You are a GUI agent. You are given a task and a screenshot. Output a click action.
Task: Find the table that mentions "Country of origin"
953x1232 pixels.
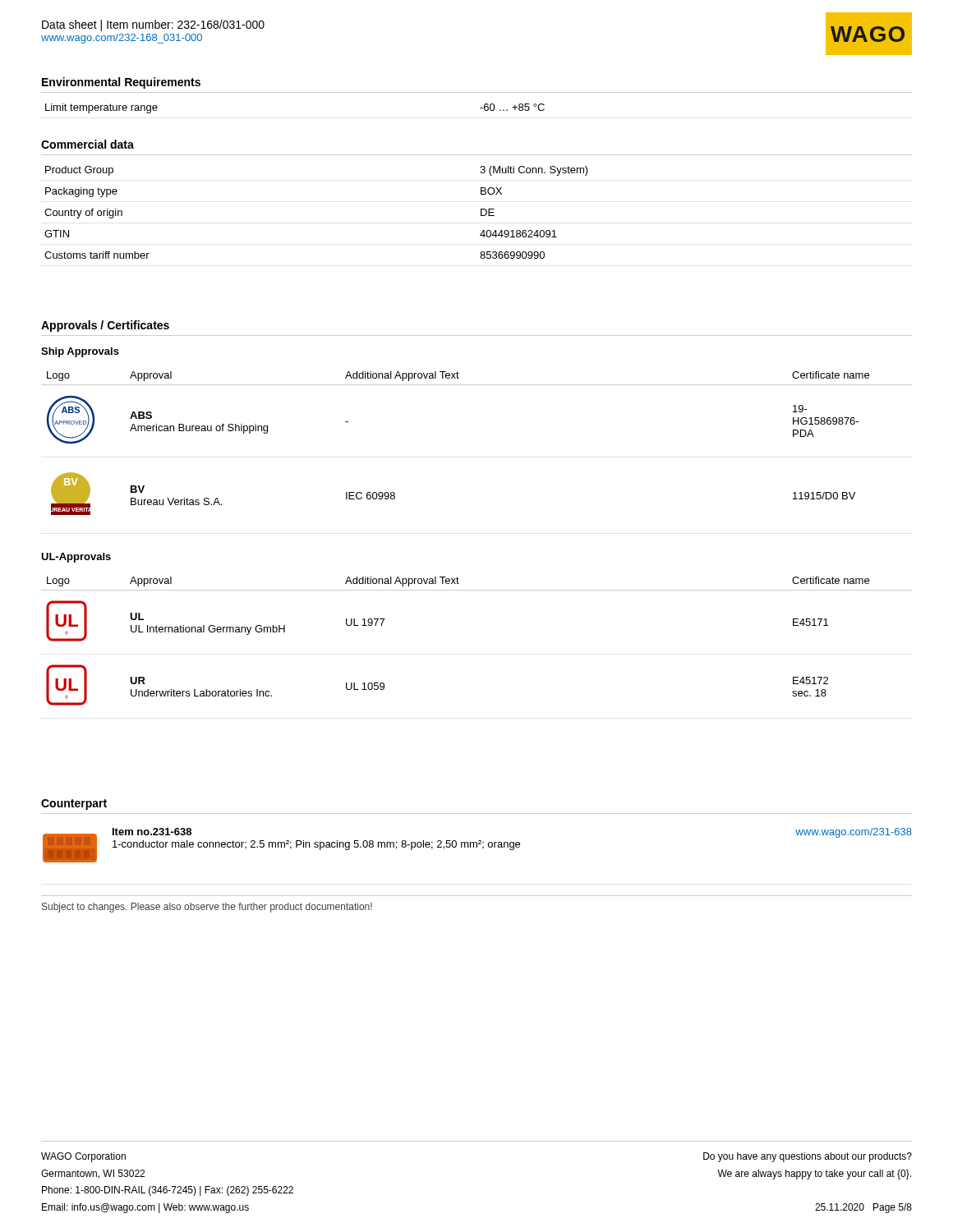coord(476,213)
